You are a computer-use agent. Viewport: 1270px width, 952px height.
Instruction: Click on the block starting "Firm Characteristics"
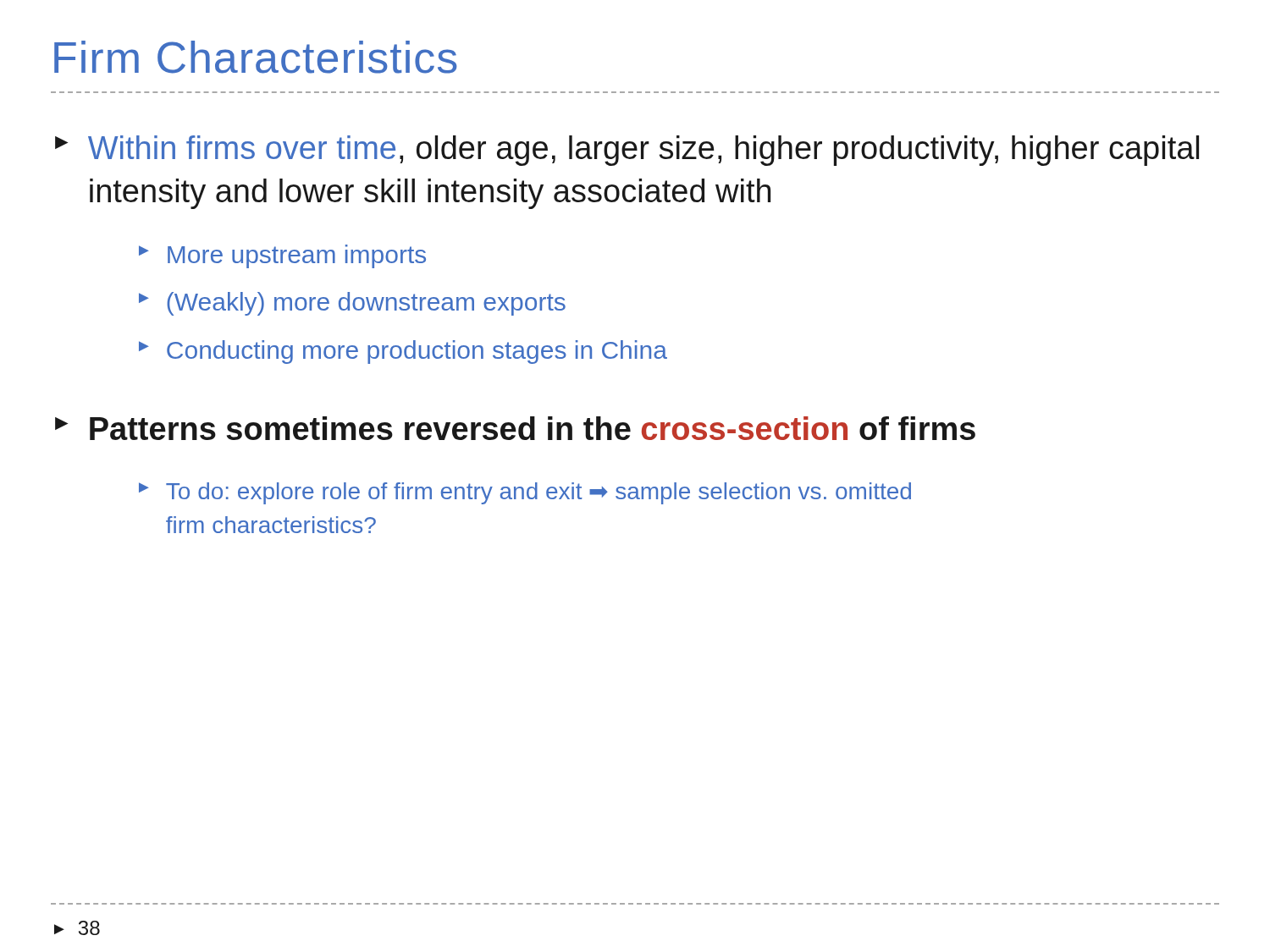255,58
